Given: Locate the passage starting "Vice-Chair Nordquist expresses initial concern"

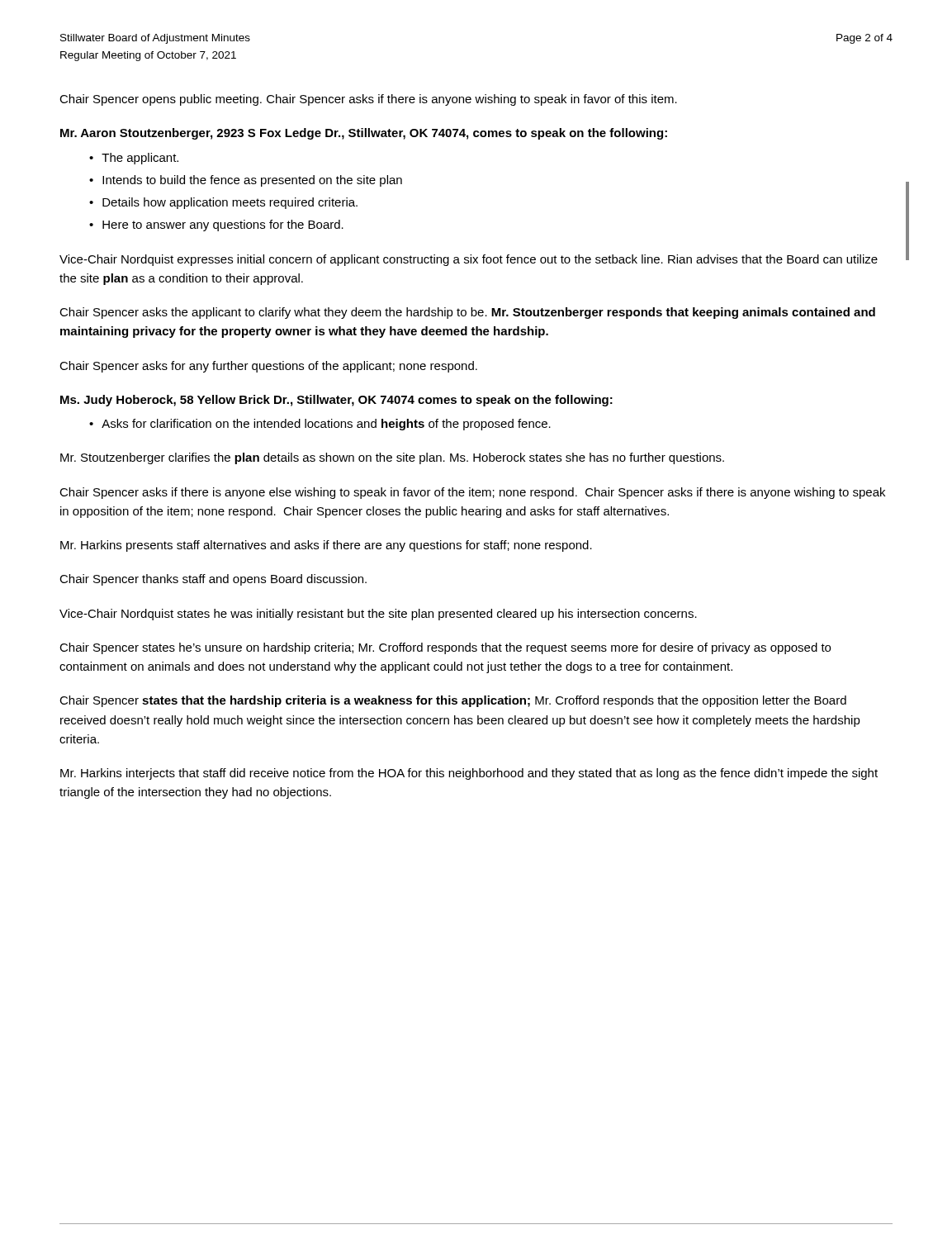Looking at the screenshot, I should point(469,268).
